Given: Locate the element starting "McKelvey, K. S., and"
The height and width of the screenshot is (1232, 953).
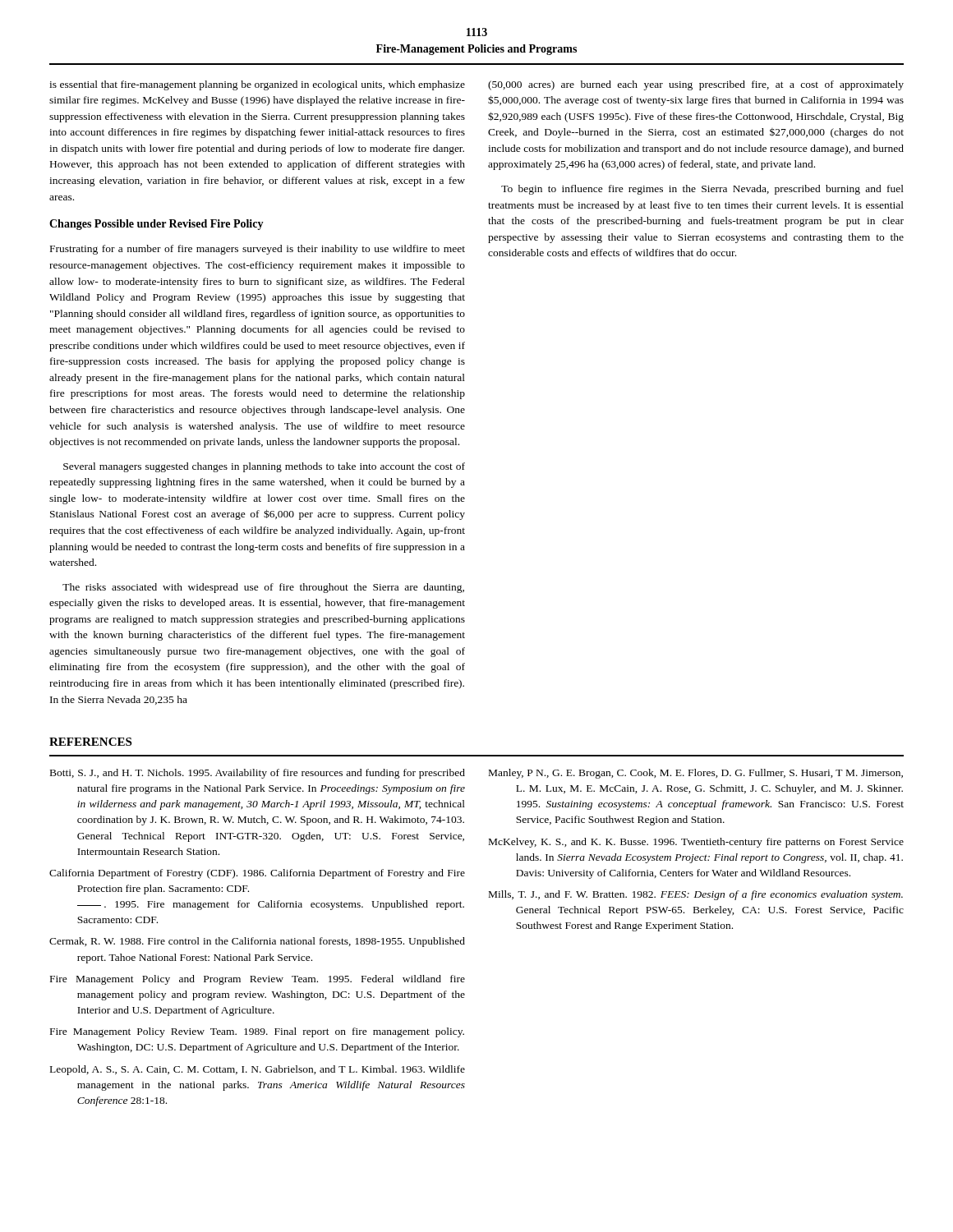Looking at the screenshot, I should tap(696, 857).
